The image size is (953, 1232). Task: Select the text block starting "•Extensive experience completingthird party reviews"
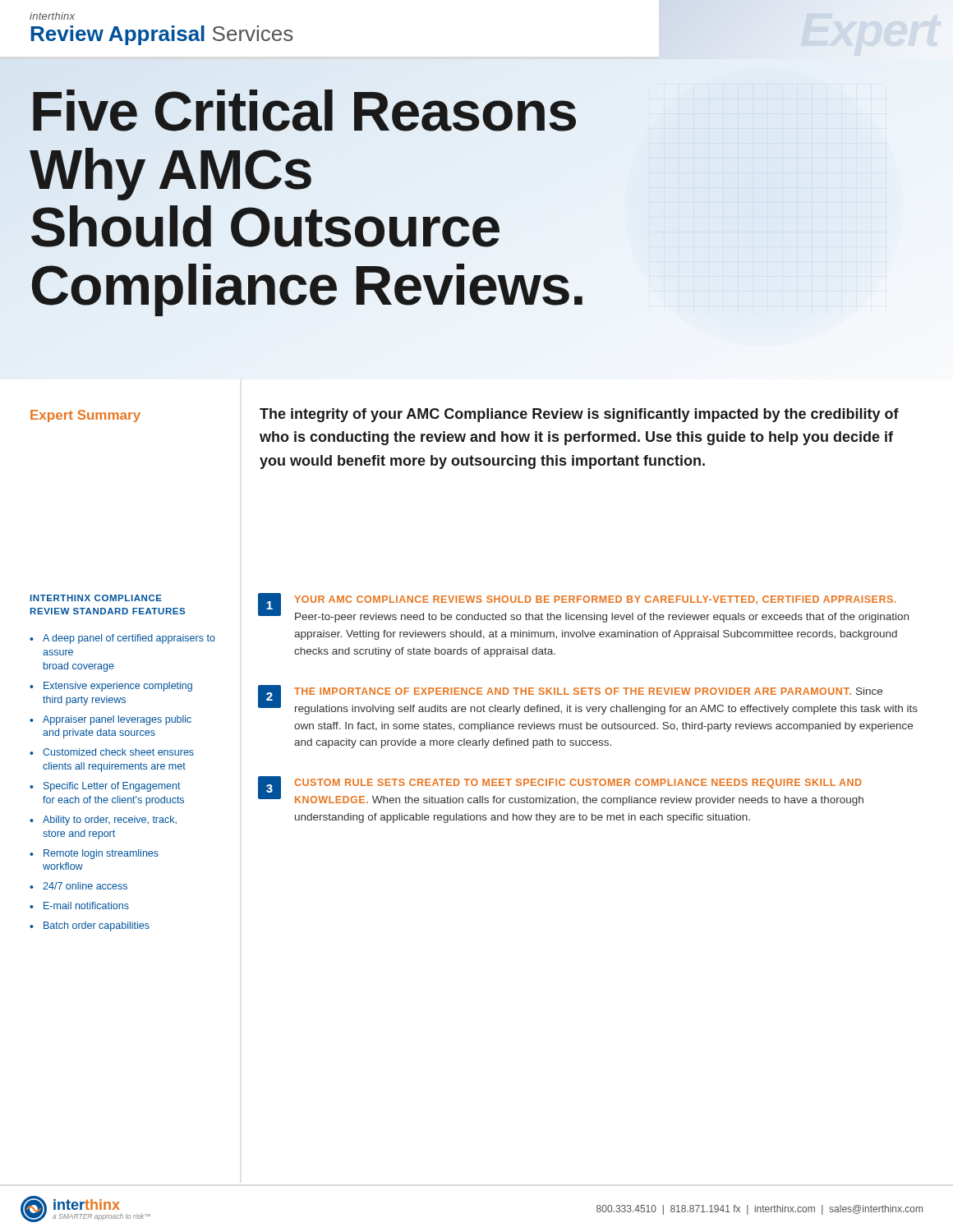pos(111,692)
